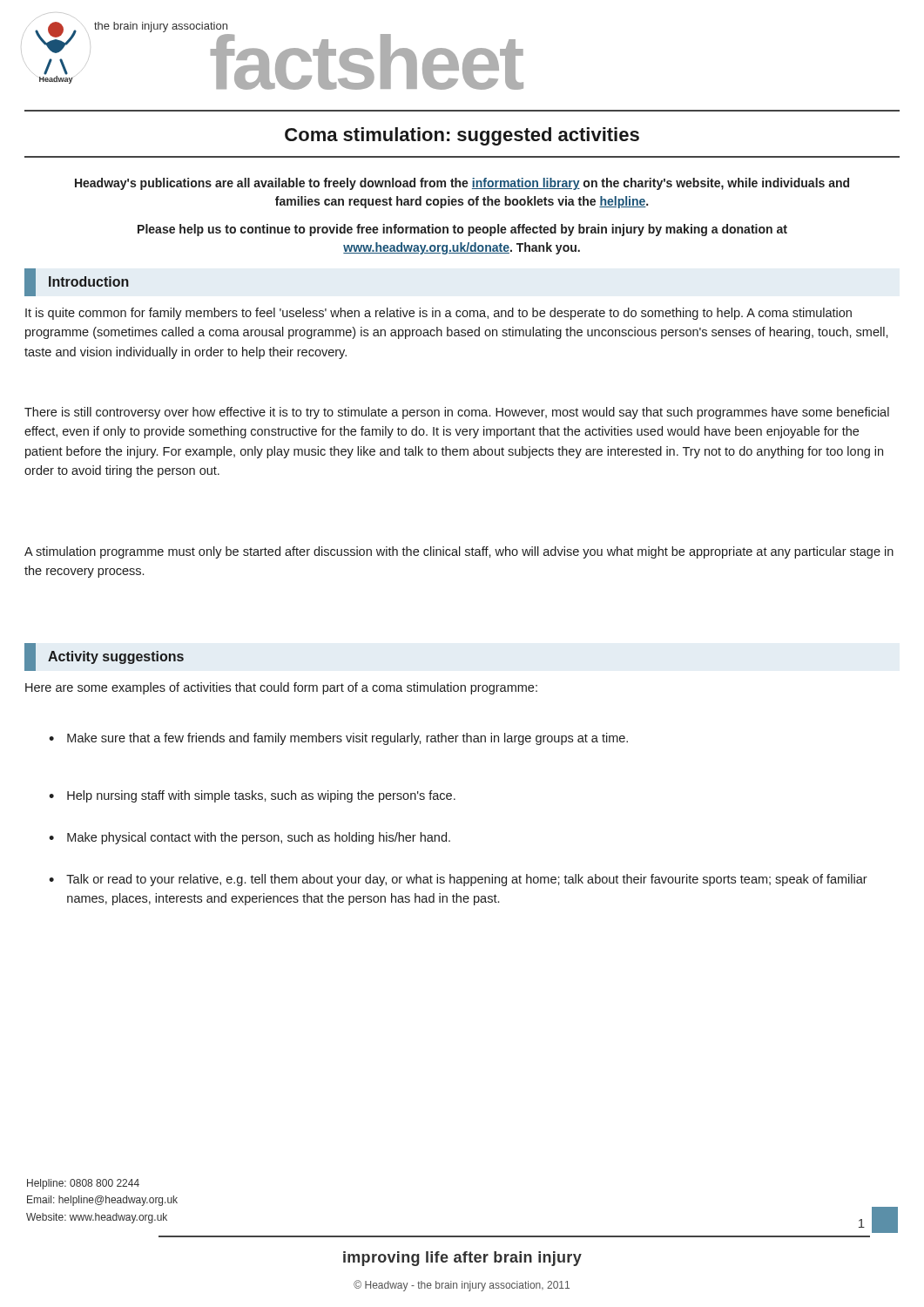This screenshot has width=924, height=1307.
Task: Locate the block of text that opens with "There is still controversy"
Action: 462,442
